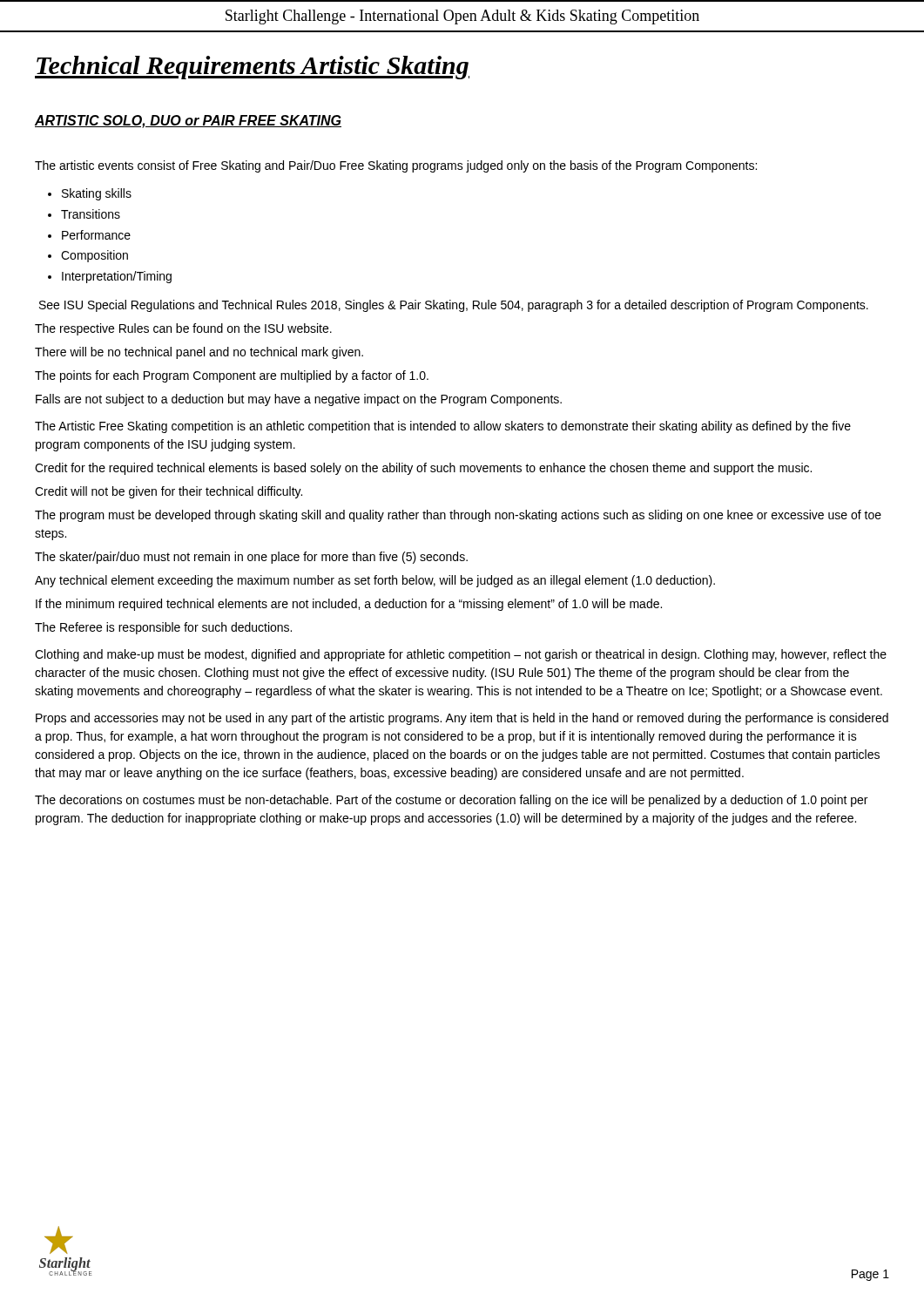Viewport: 924px width, 1307px height.
Task: Click the passage that begins "The decorations on costumes must be non-detachable."
Action: (x=451, y=809)
